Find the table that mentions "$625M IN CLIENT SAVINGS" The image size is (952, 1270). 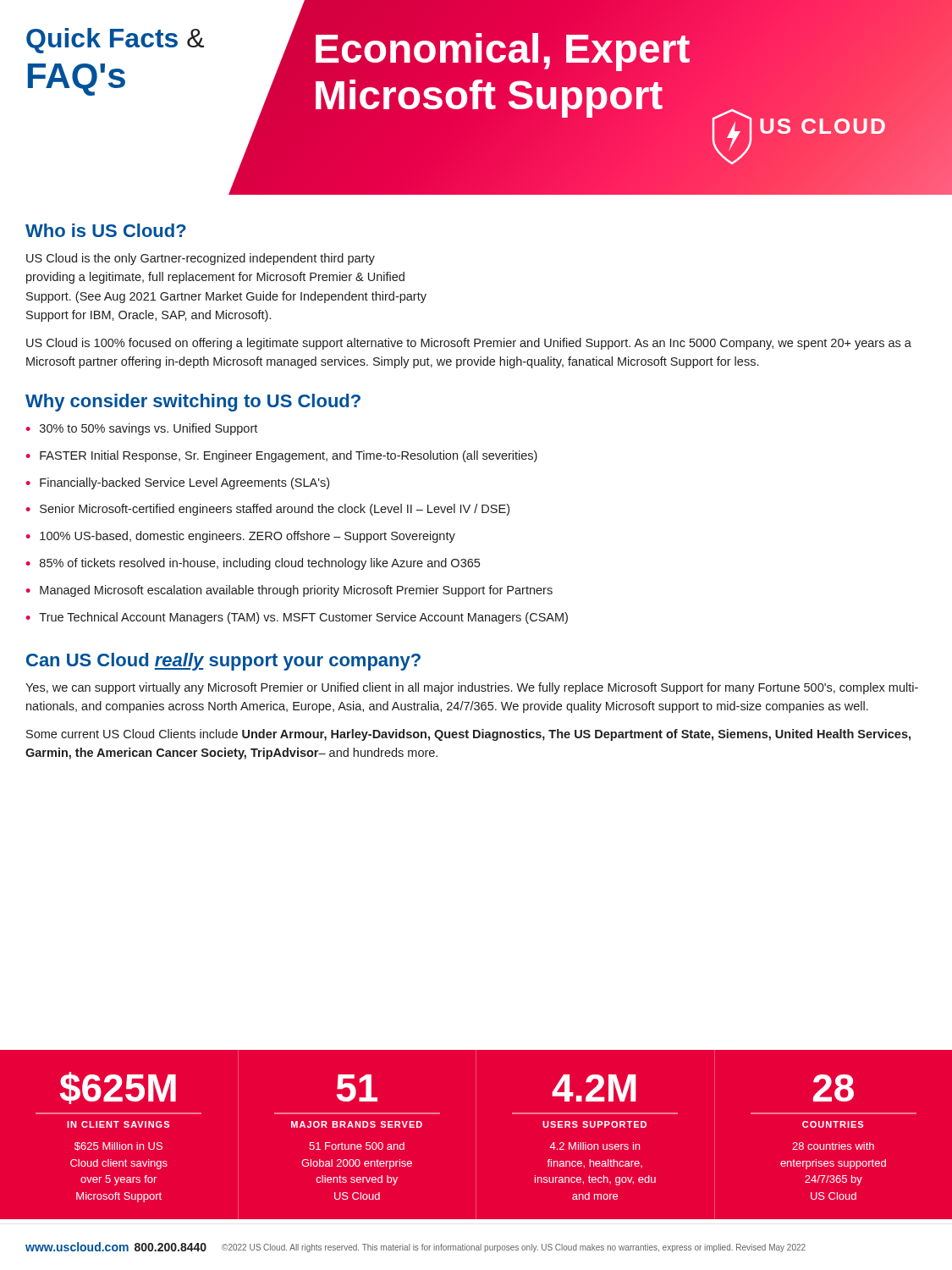[476, 1135]
